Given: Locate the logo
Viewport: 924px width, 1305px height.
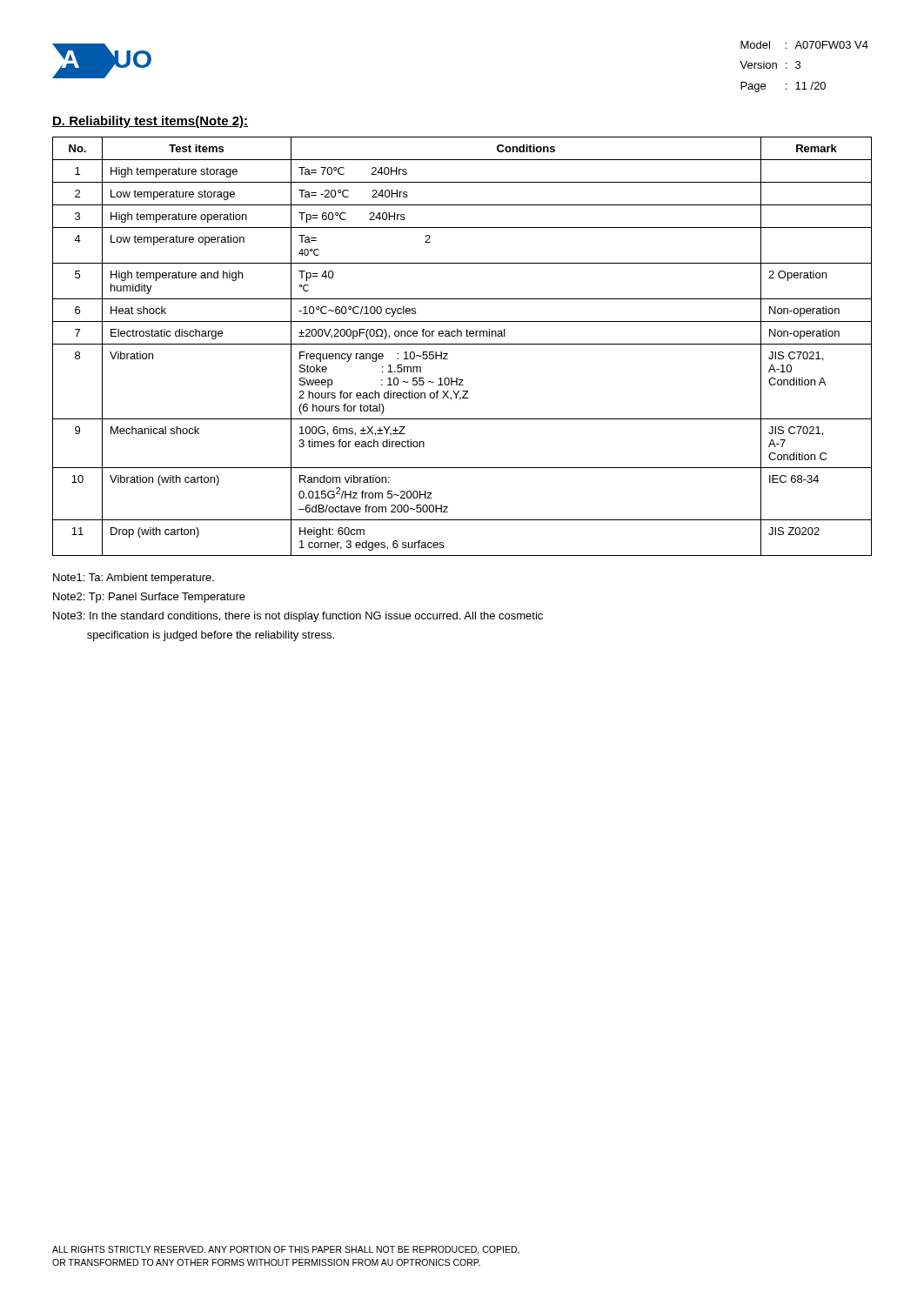Looking at the screenshot, I should click(x=109, y=62).
